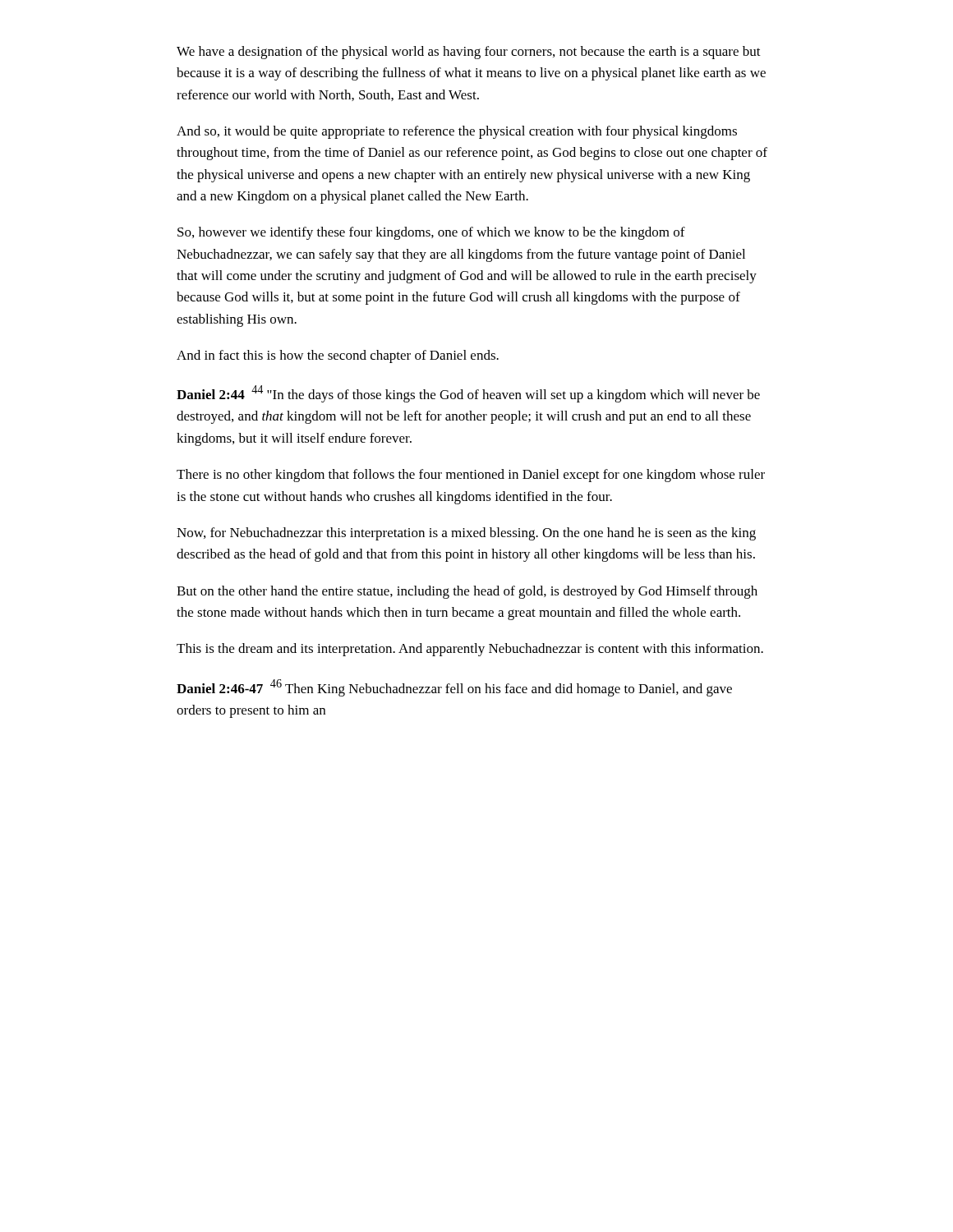Locate the block of text that opens with "Daniel 2:46-47 46 Then King Nebuchadnezzar fell"
The image size is (953, 1232).
point(472,698)
